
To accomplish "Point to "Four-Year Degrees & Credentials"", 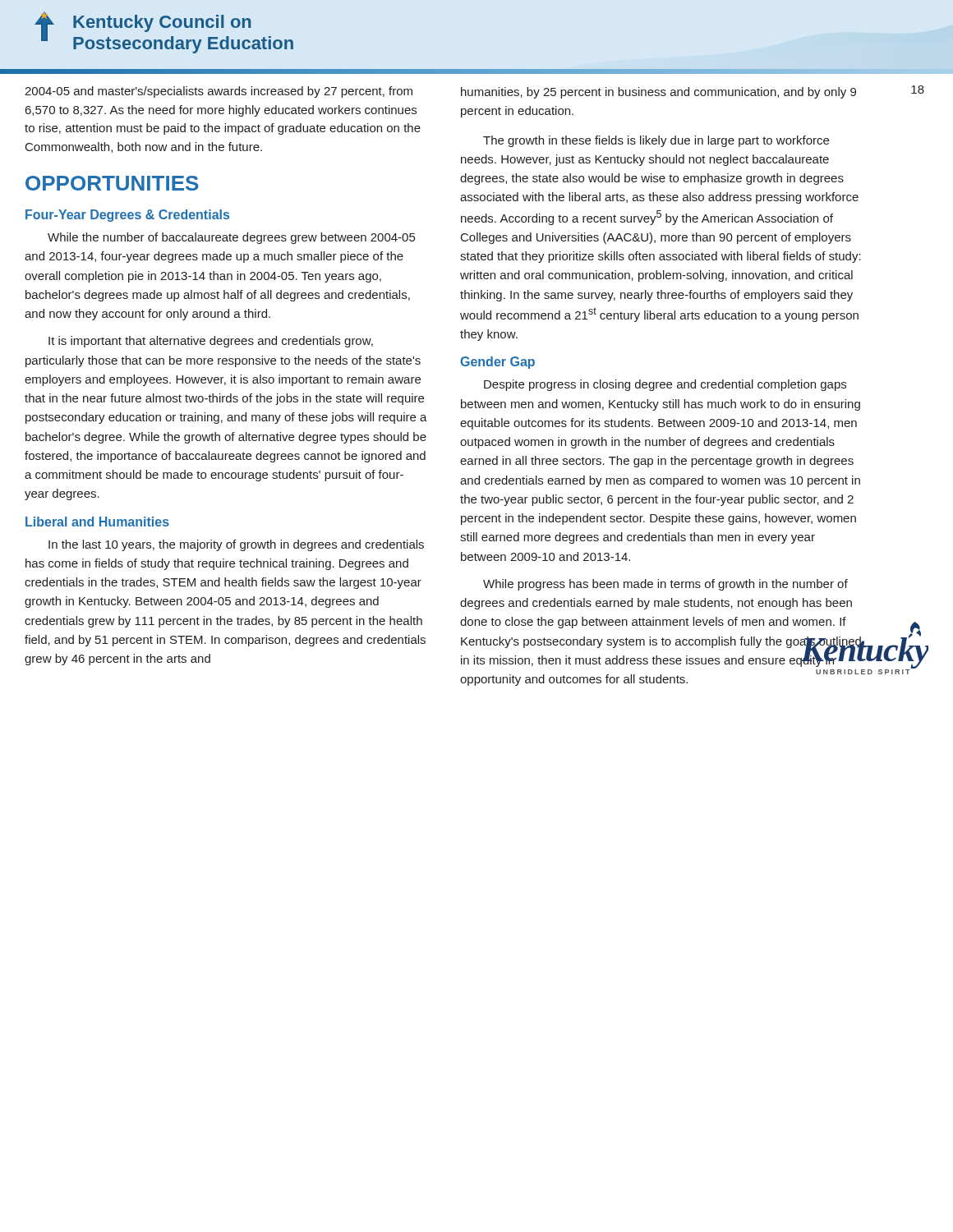I will (x=127, y=215).
